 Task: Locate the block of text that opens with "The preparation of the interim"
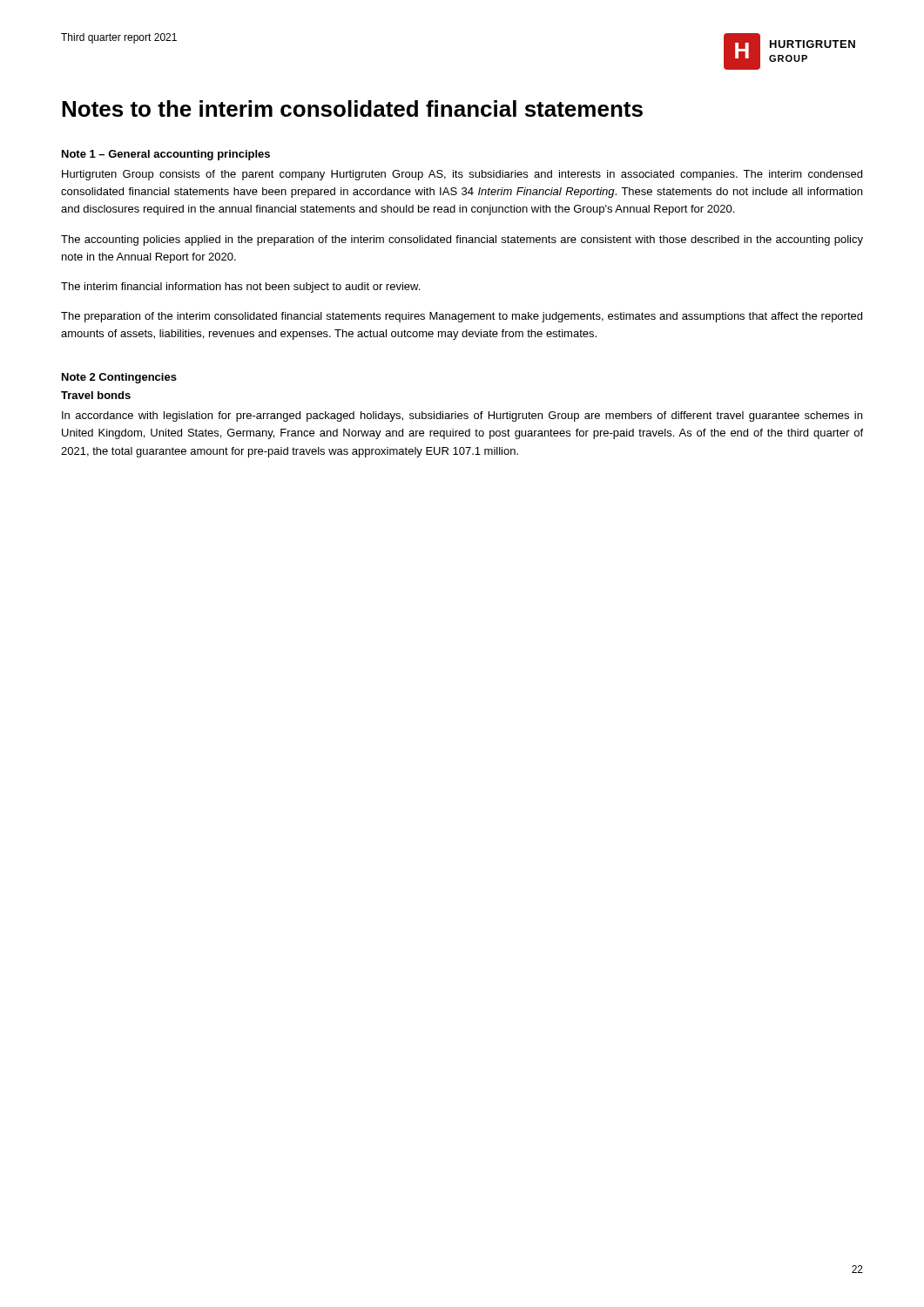(x=462, y=325)
